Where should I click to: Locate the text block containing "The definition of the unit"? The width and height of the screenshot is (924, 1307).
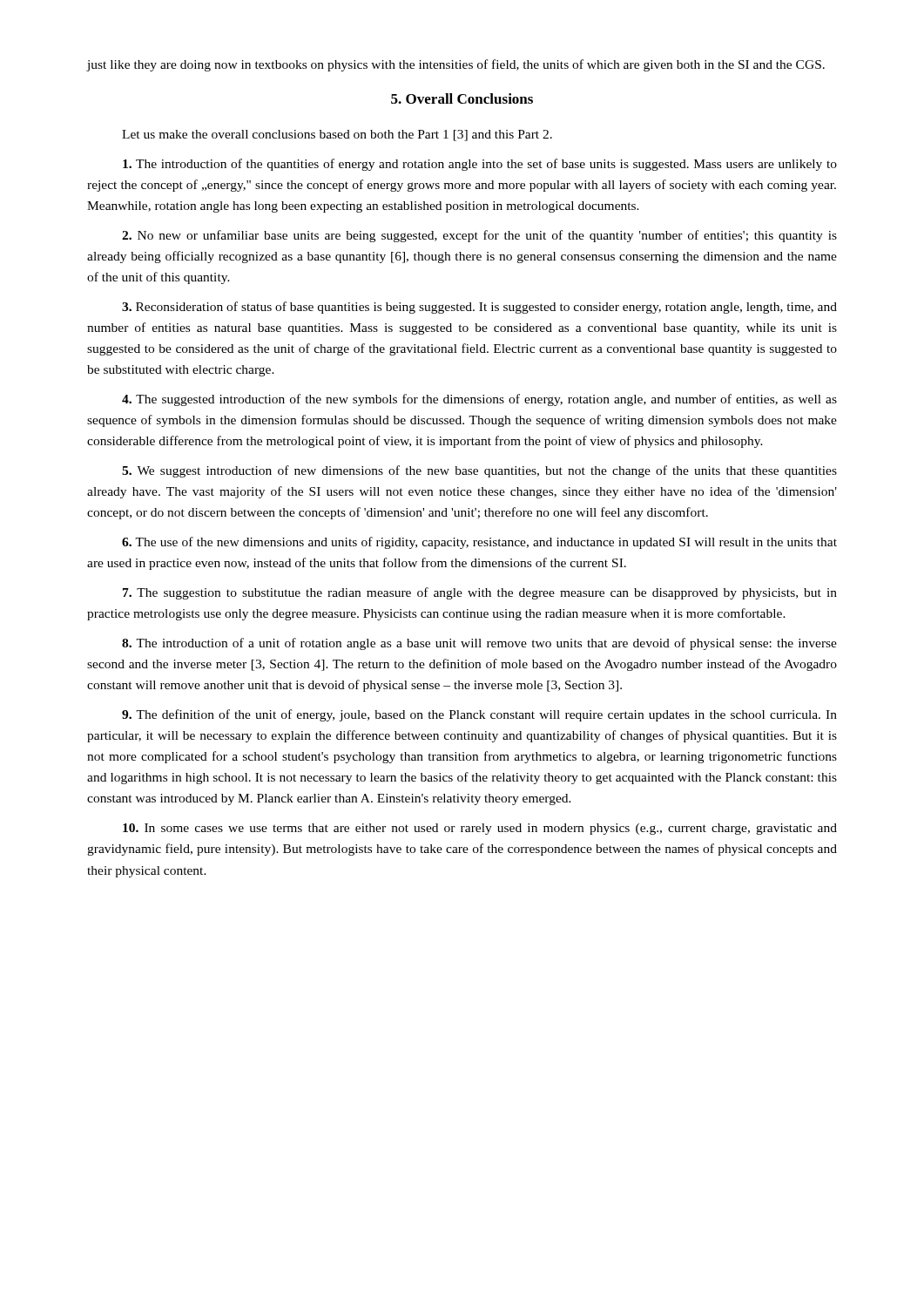(x=462, y=757)
